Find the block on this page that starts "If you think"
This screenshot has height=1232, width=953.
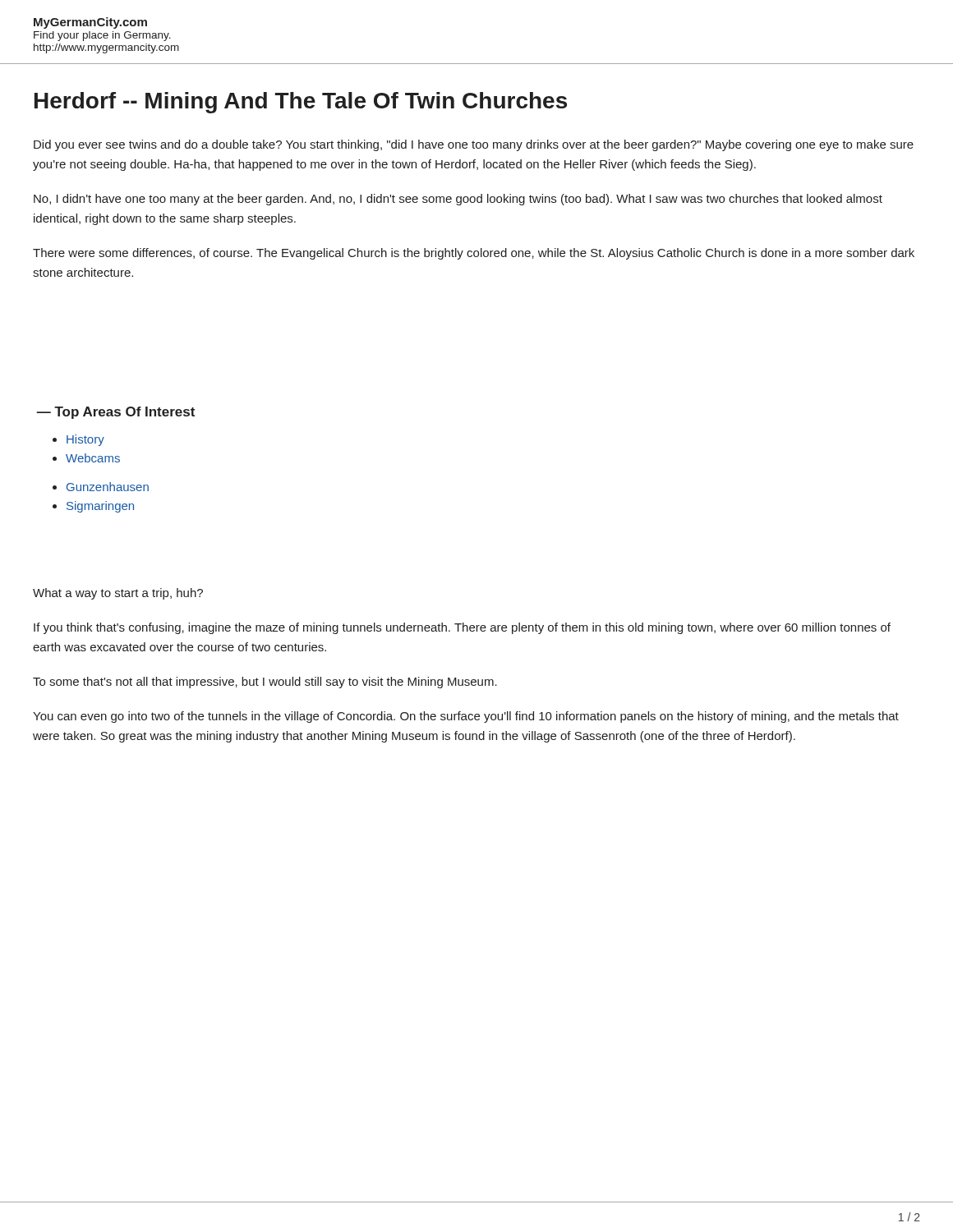[x=462, y=637]
